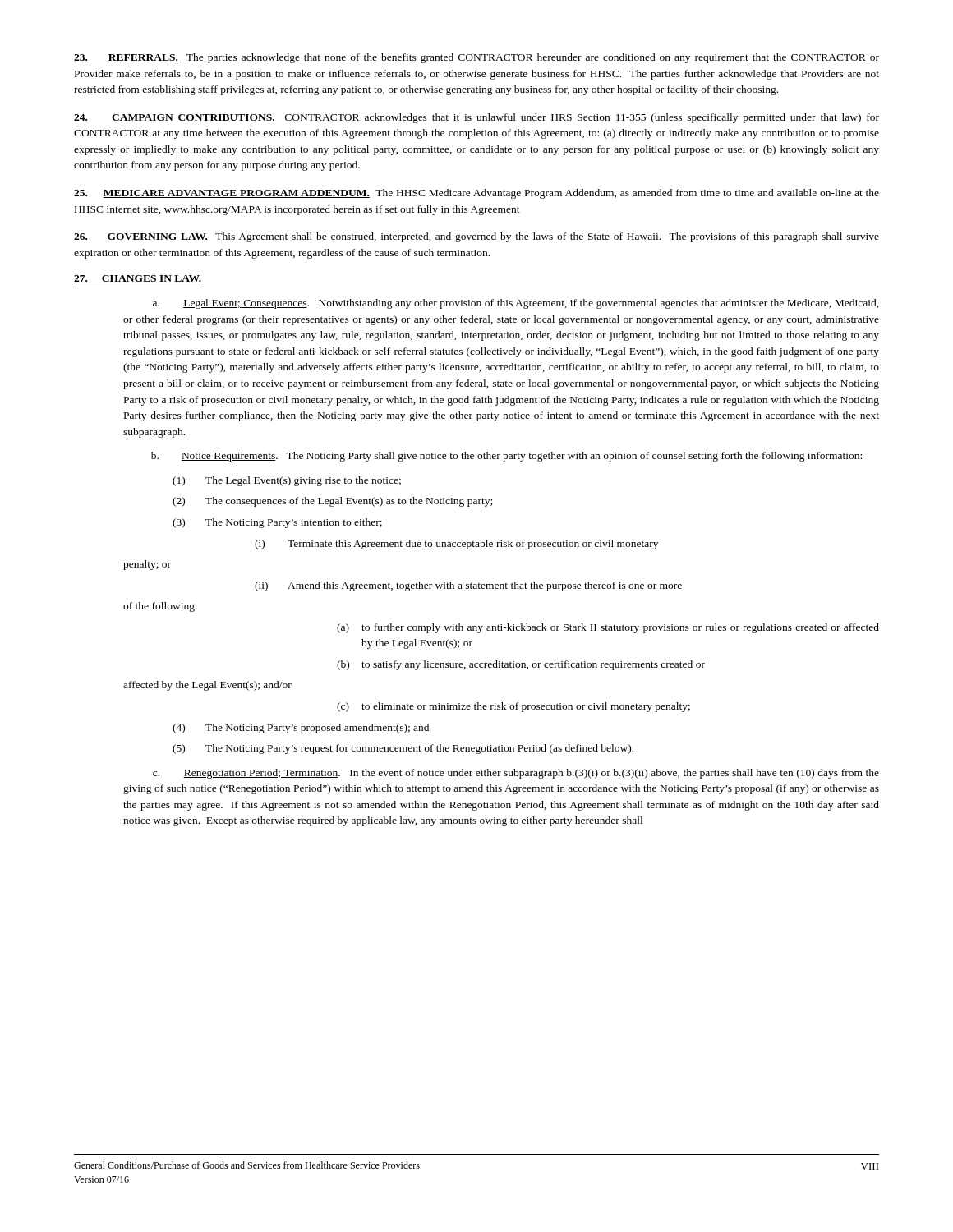Find the block on this page that starts "a. Legal Event; Consequences. Notwithstanding any"
The width and height of the screenshot is (953, 1232).
(501, 367)
